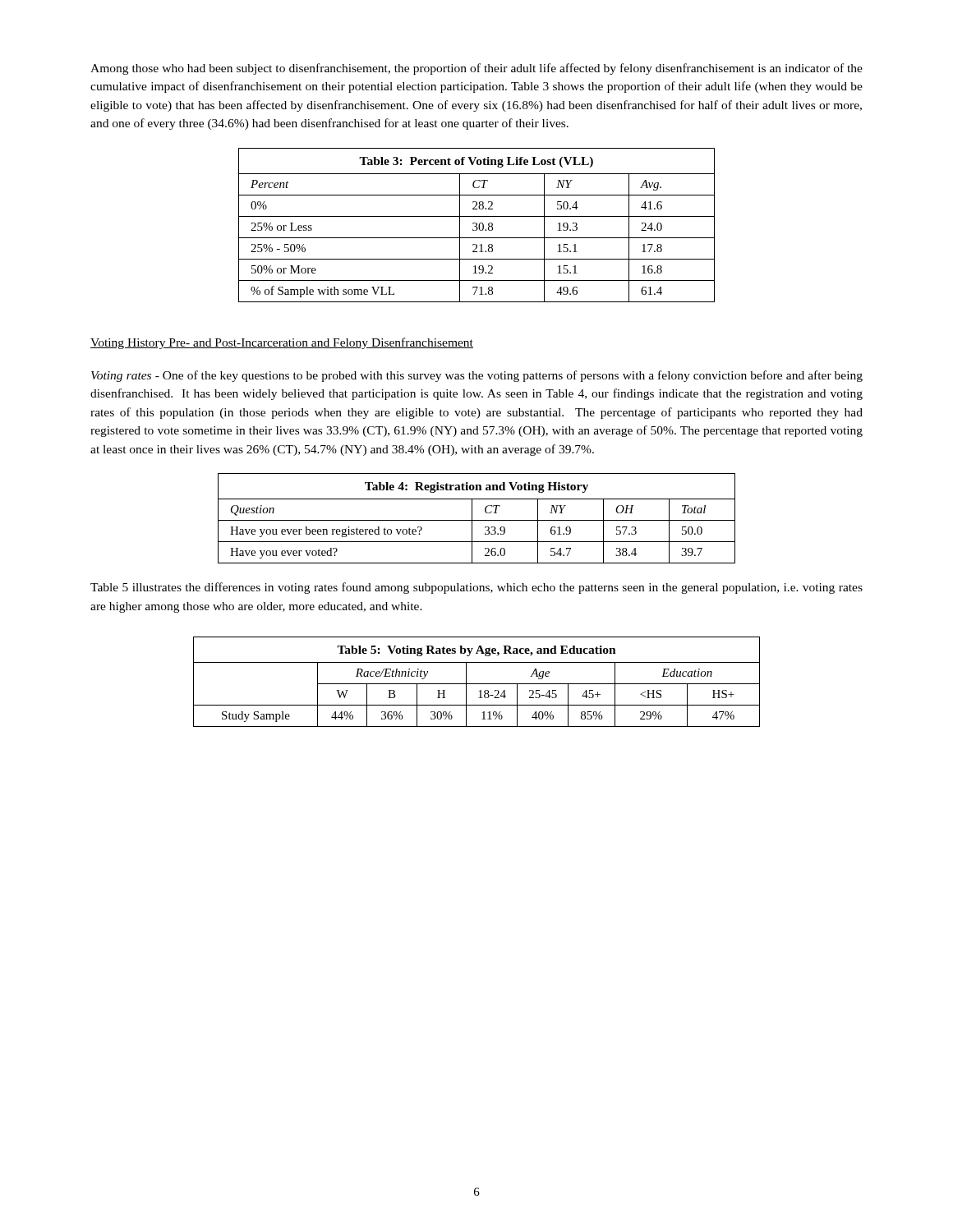Find the table that mentions "Study Sample"

click(476, 682)
